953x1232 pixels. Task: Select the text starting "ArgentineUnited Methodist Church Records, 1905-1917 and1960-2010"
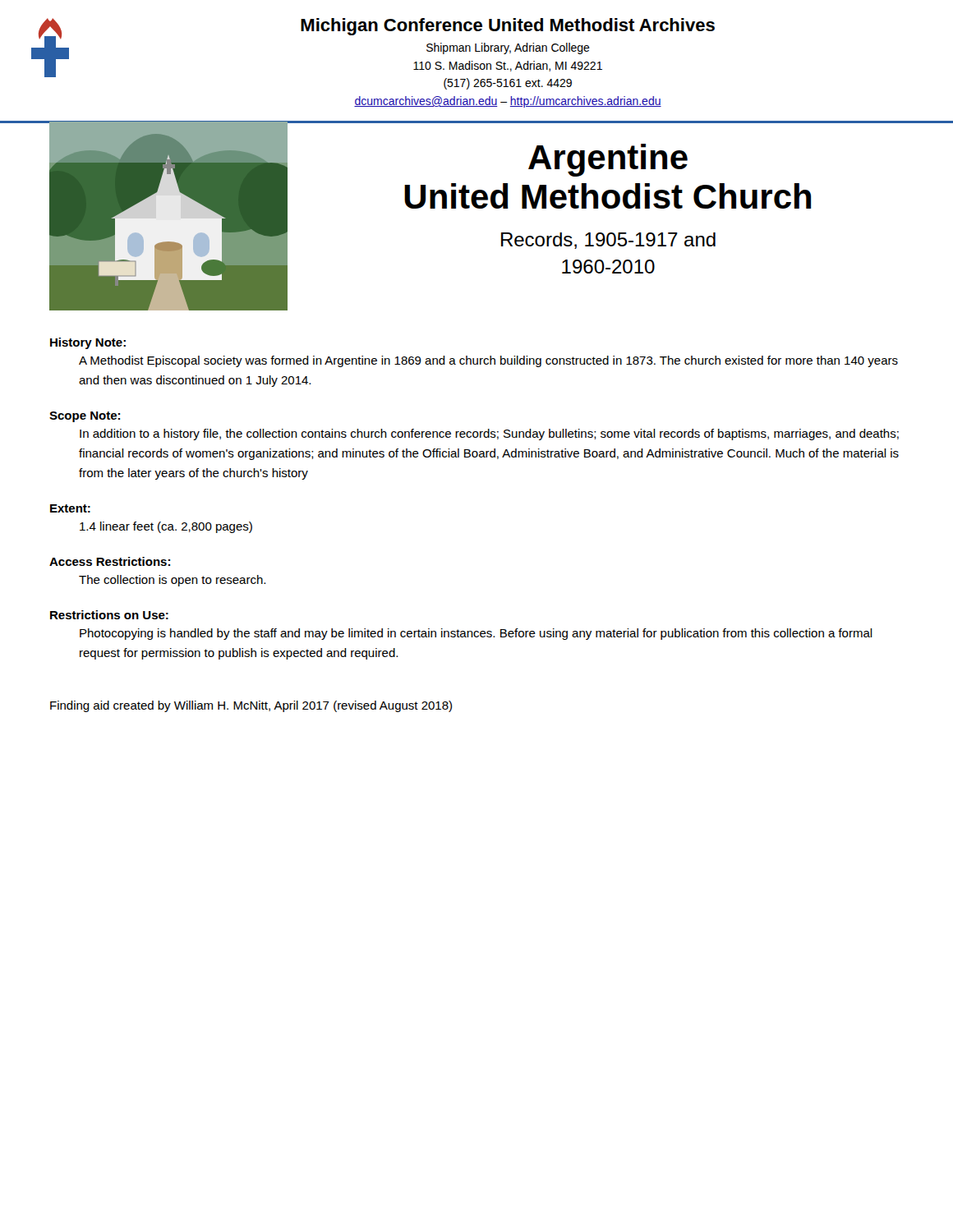[608, 209]
